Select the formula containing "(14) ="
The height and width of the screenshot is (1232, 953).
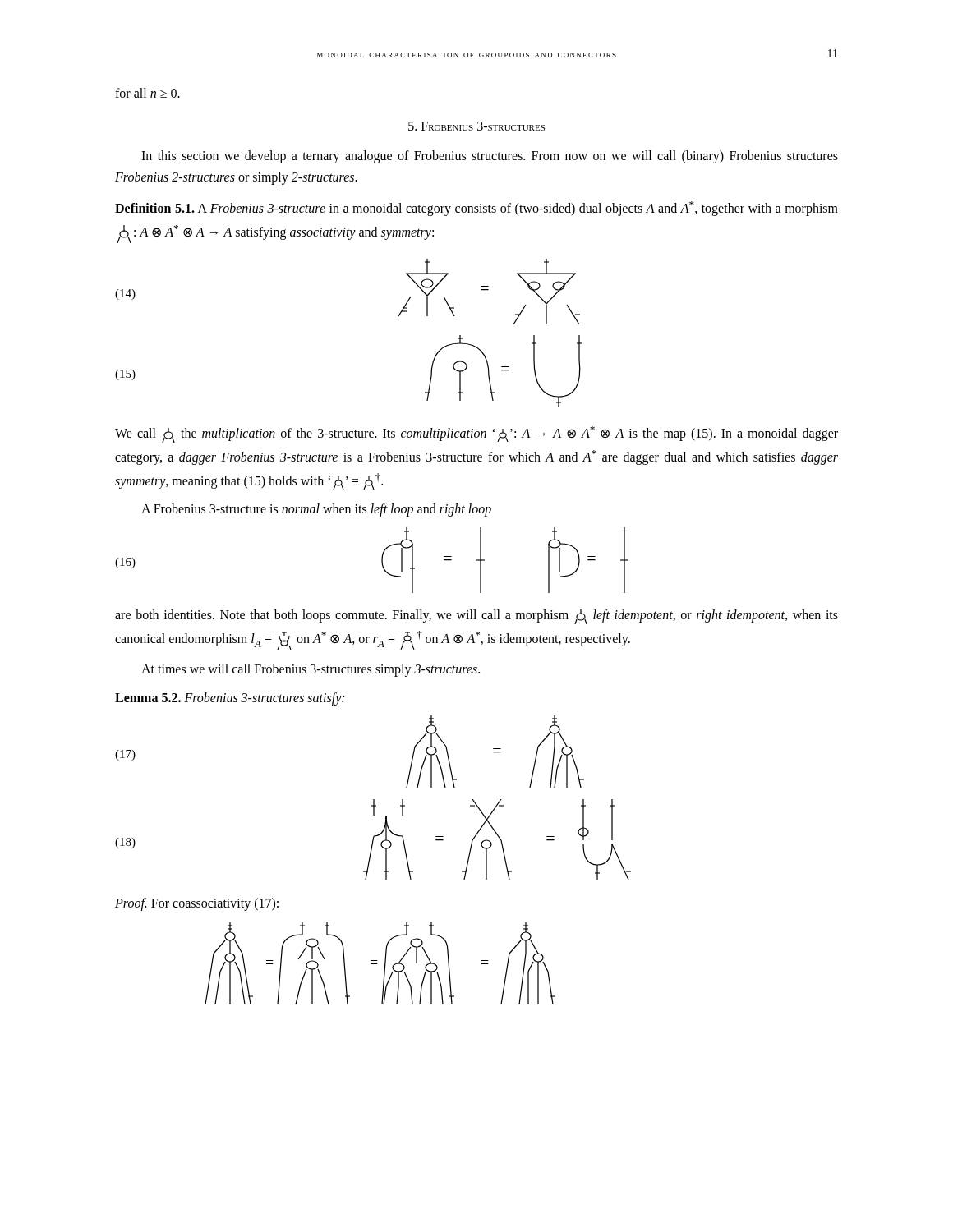pyautogui.click(x=476, y=293)
